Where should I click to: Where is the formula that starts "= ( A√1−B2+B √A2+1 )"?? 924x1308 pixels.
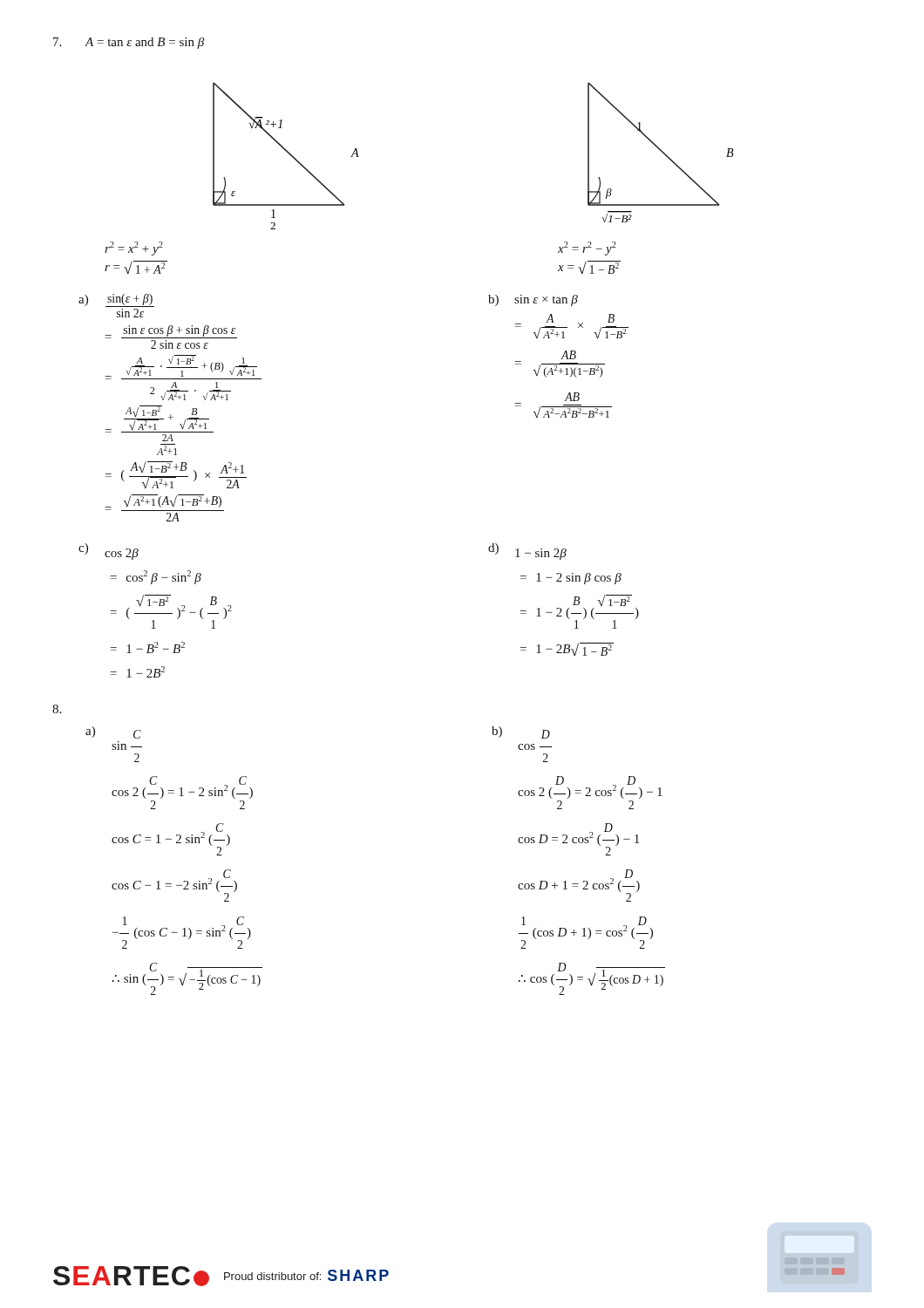coord(176,476)
